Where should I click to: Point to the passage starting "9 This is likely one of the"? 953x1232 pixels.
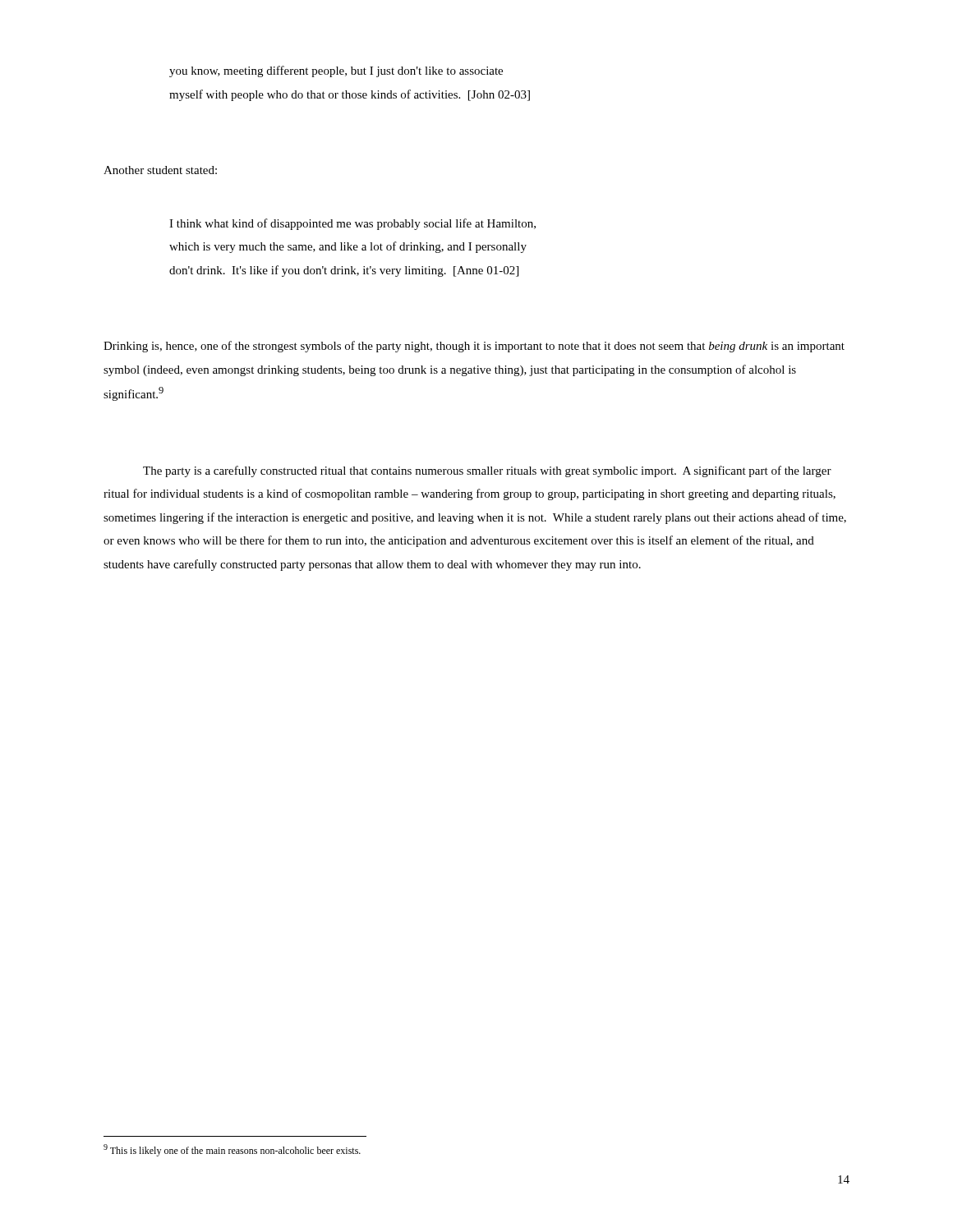point(232,1149)
